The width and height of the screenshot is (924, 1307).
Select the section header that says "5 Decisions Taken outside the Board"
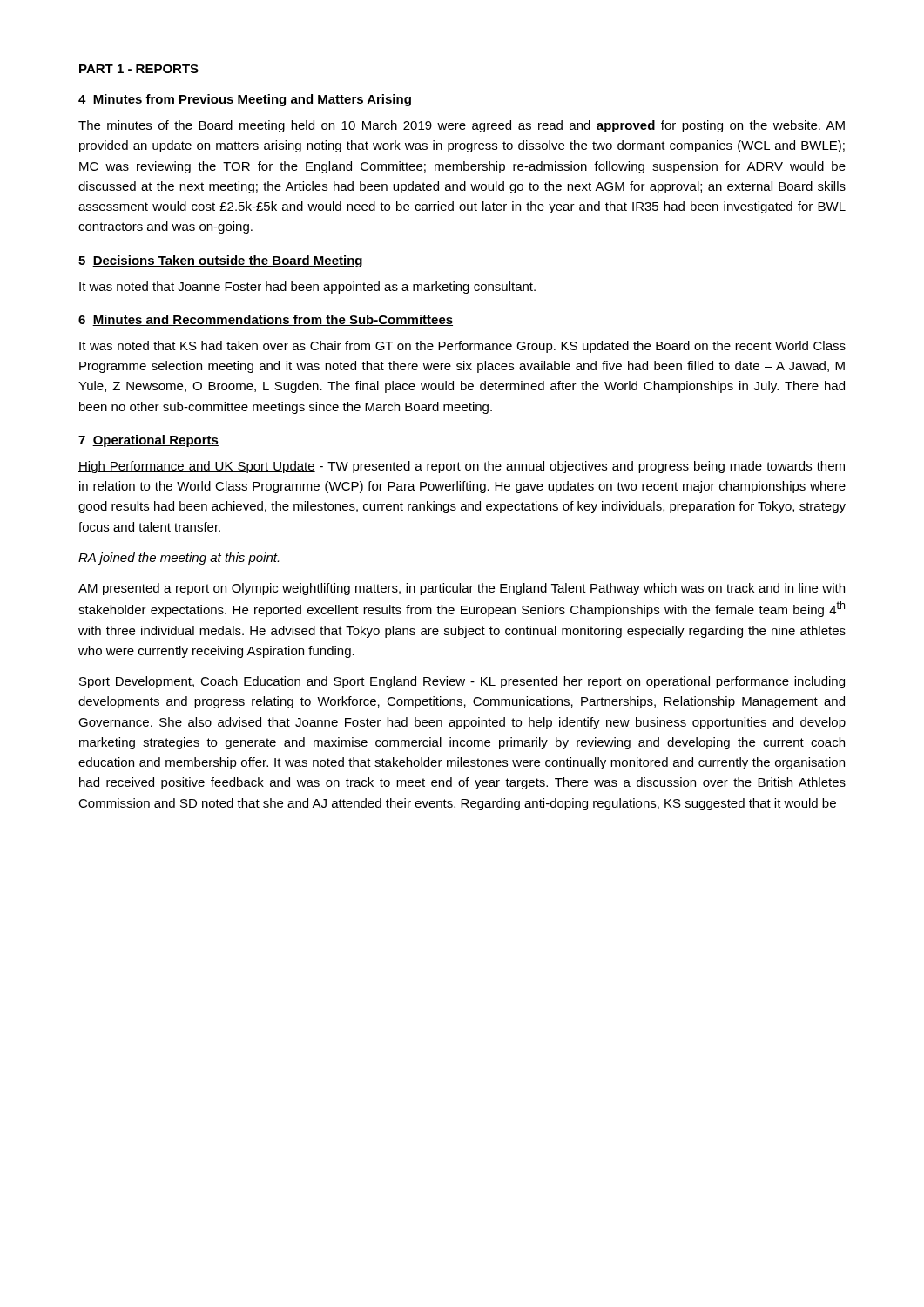click(x=221, y=260)
